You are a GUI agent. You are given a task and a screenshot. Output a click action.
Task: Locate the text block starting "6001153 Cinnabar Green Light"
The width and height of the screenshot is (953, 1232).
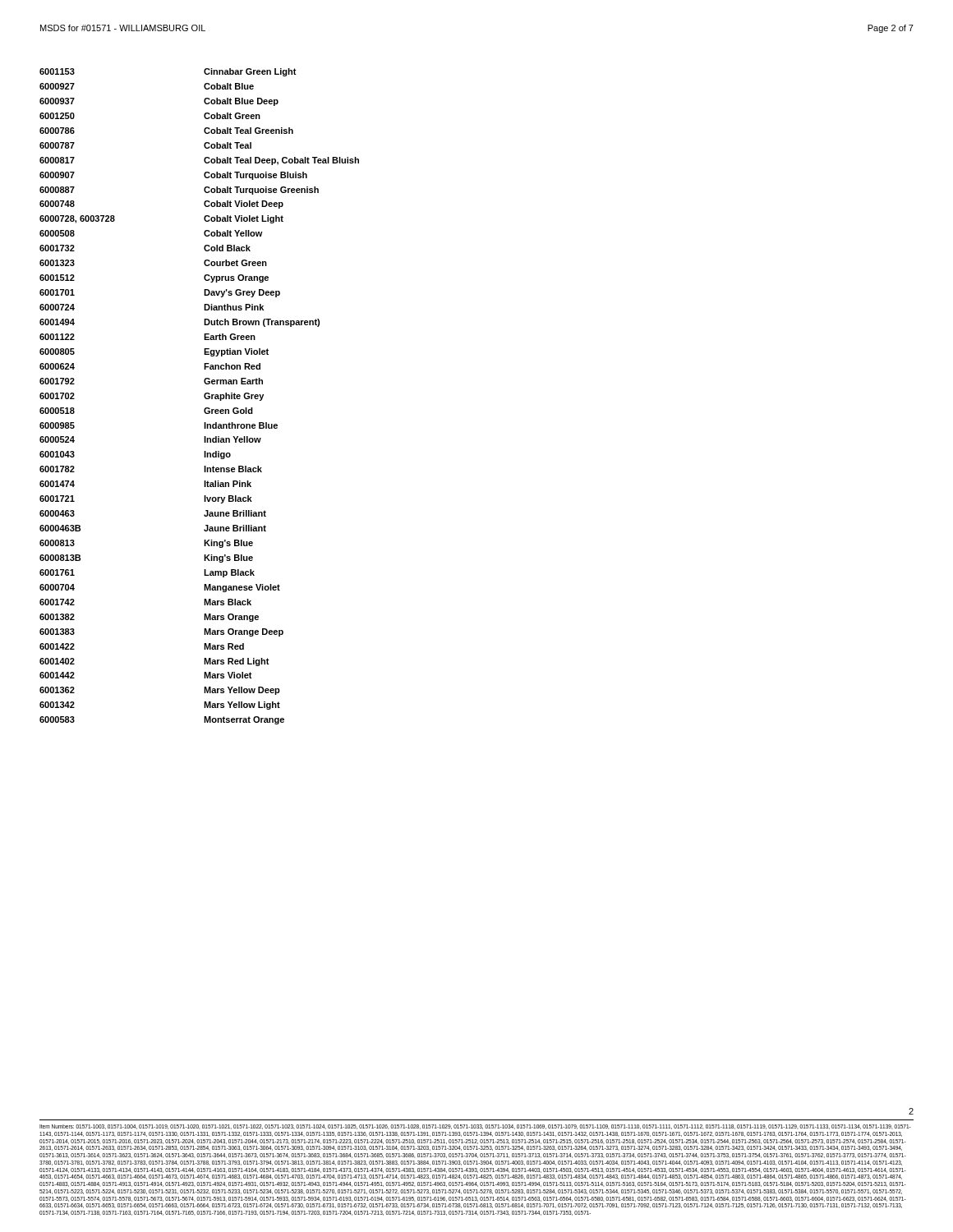click(x=57, y=72)
